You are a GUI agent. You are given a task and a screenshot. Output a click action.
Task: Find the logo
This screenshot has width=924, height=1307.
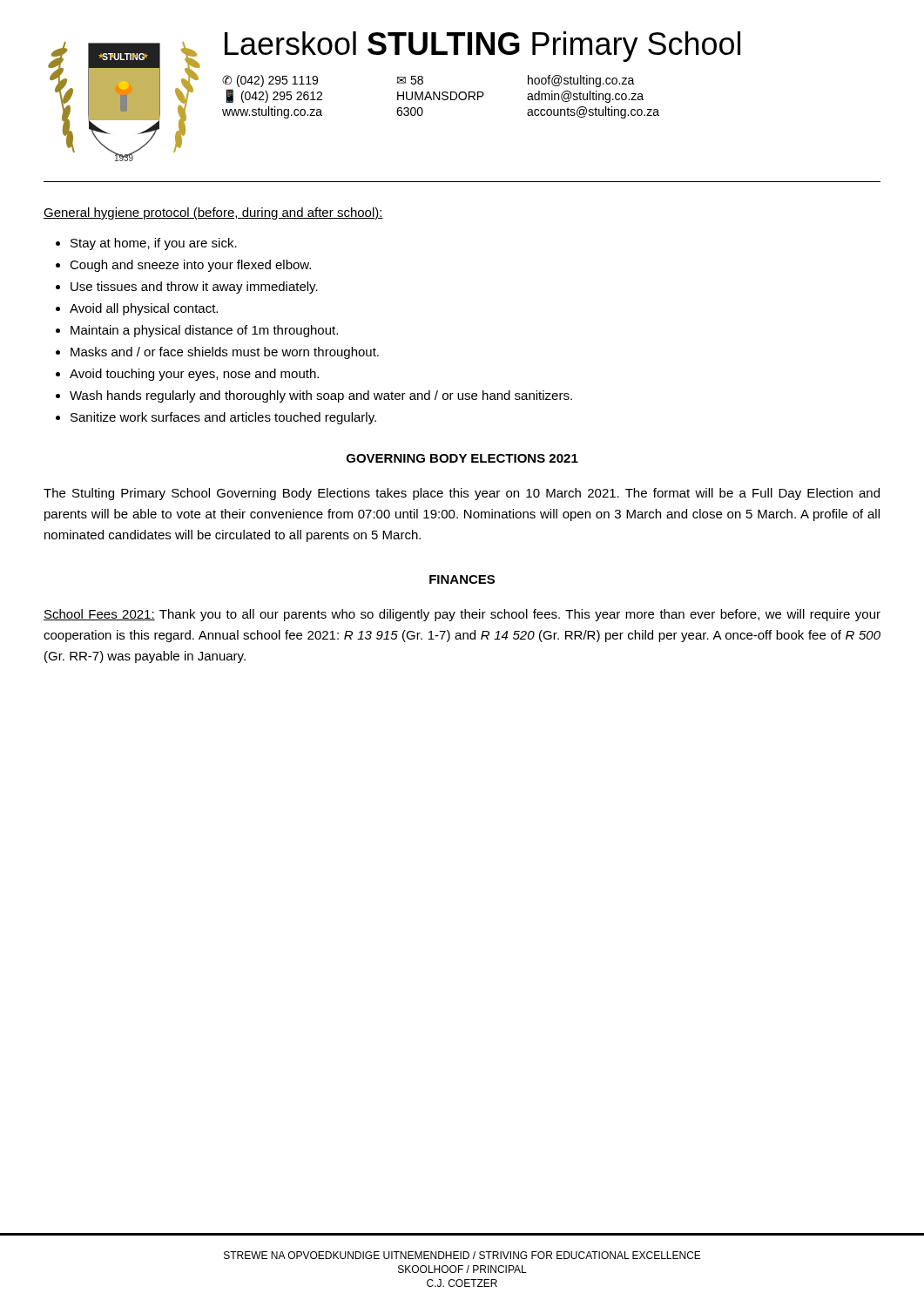point(124,97)
